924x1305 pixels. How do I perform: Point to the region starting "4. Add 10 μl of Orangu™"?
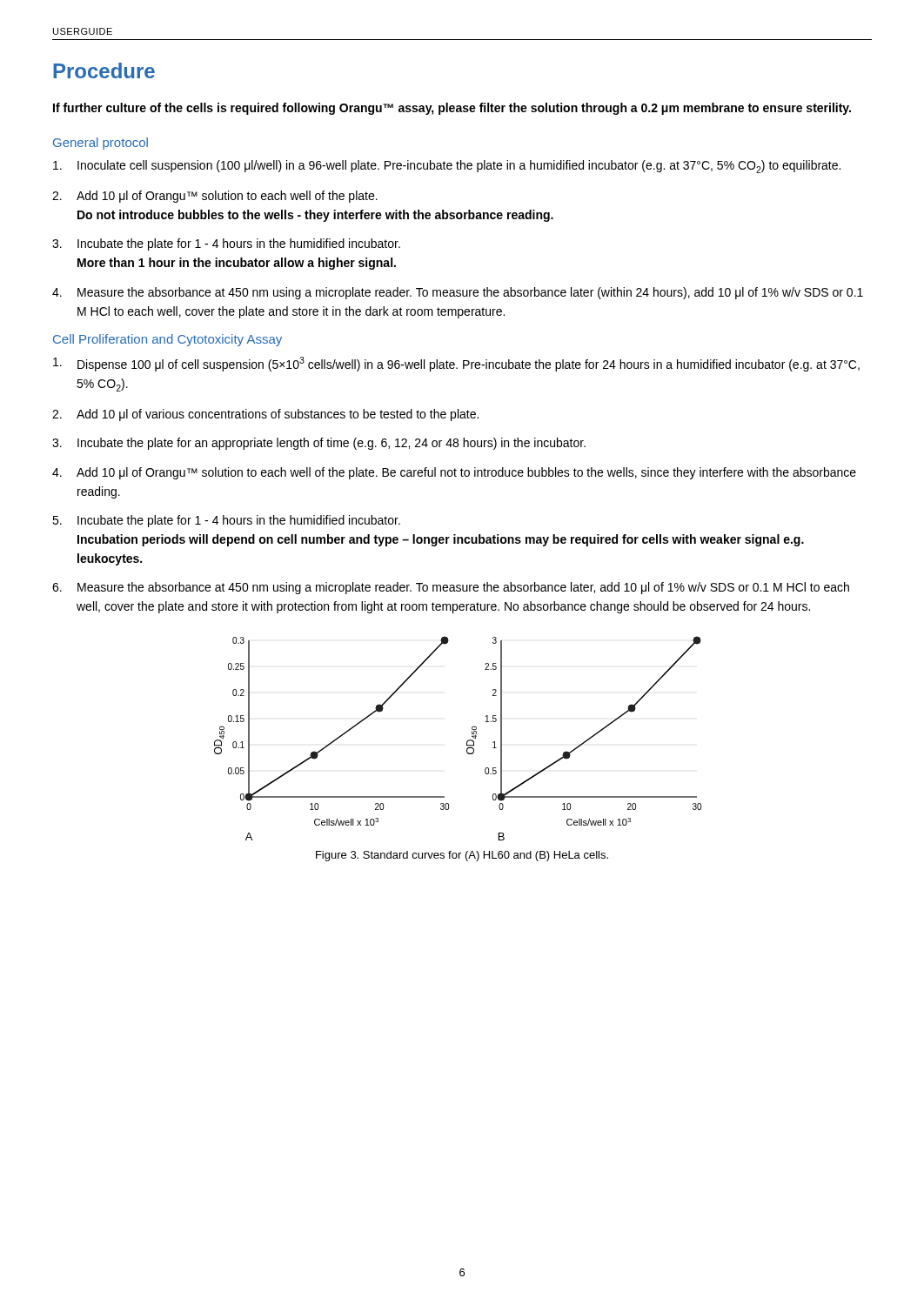(x=462, y=483)
